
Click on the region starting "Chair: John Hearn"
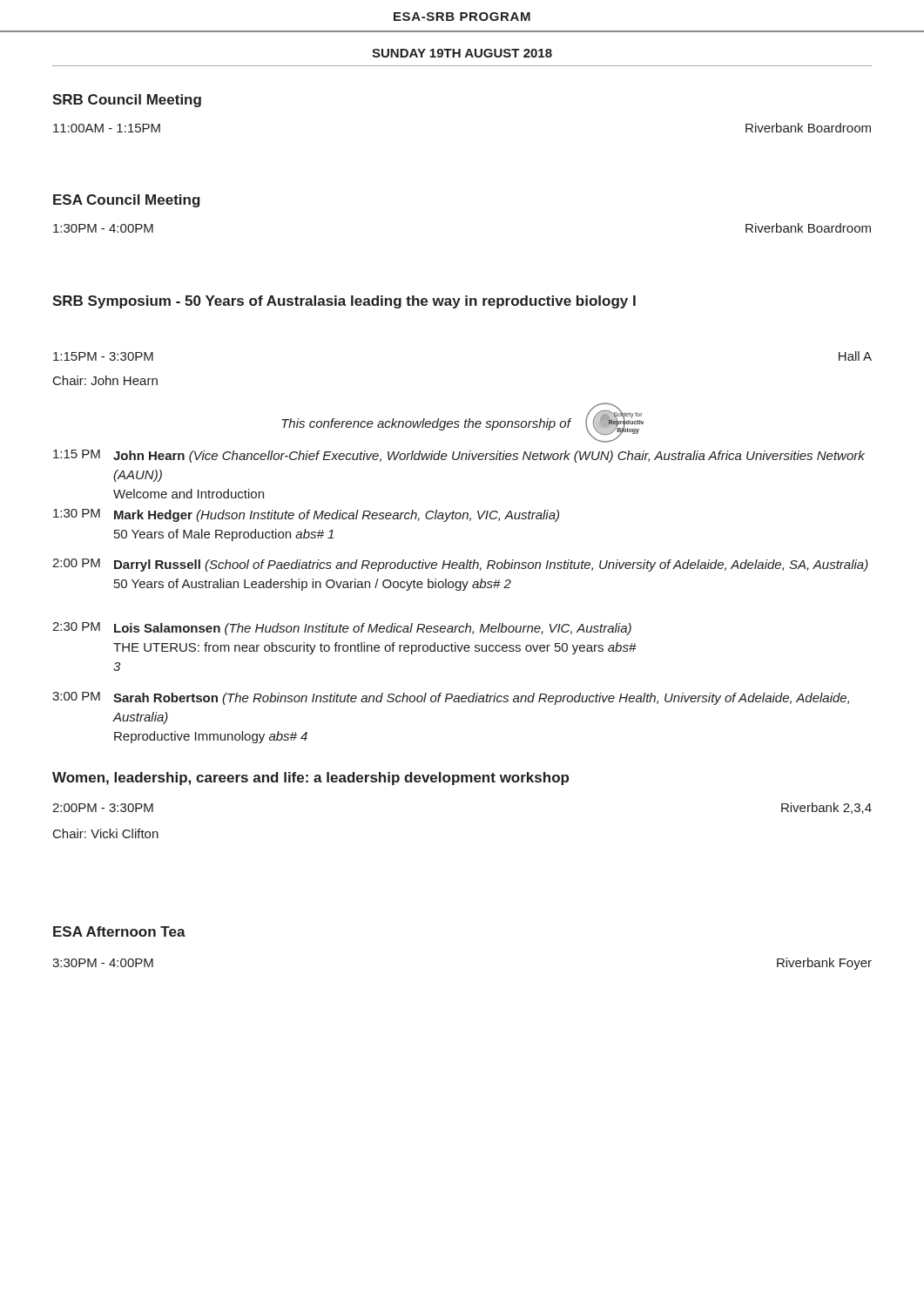click(x=105, y=380)
